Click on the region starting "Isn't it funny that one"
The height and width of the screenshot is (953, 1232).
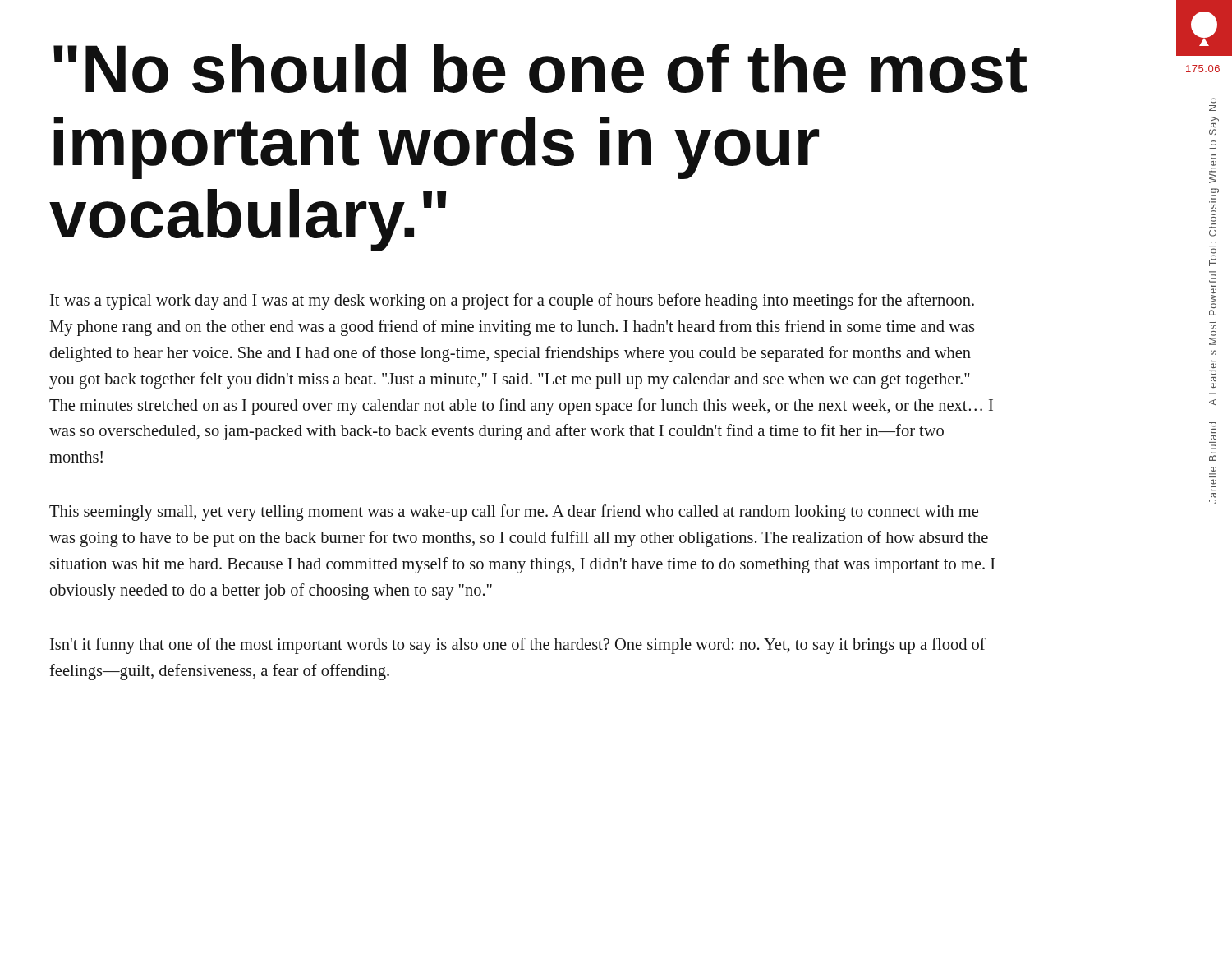517,657
